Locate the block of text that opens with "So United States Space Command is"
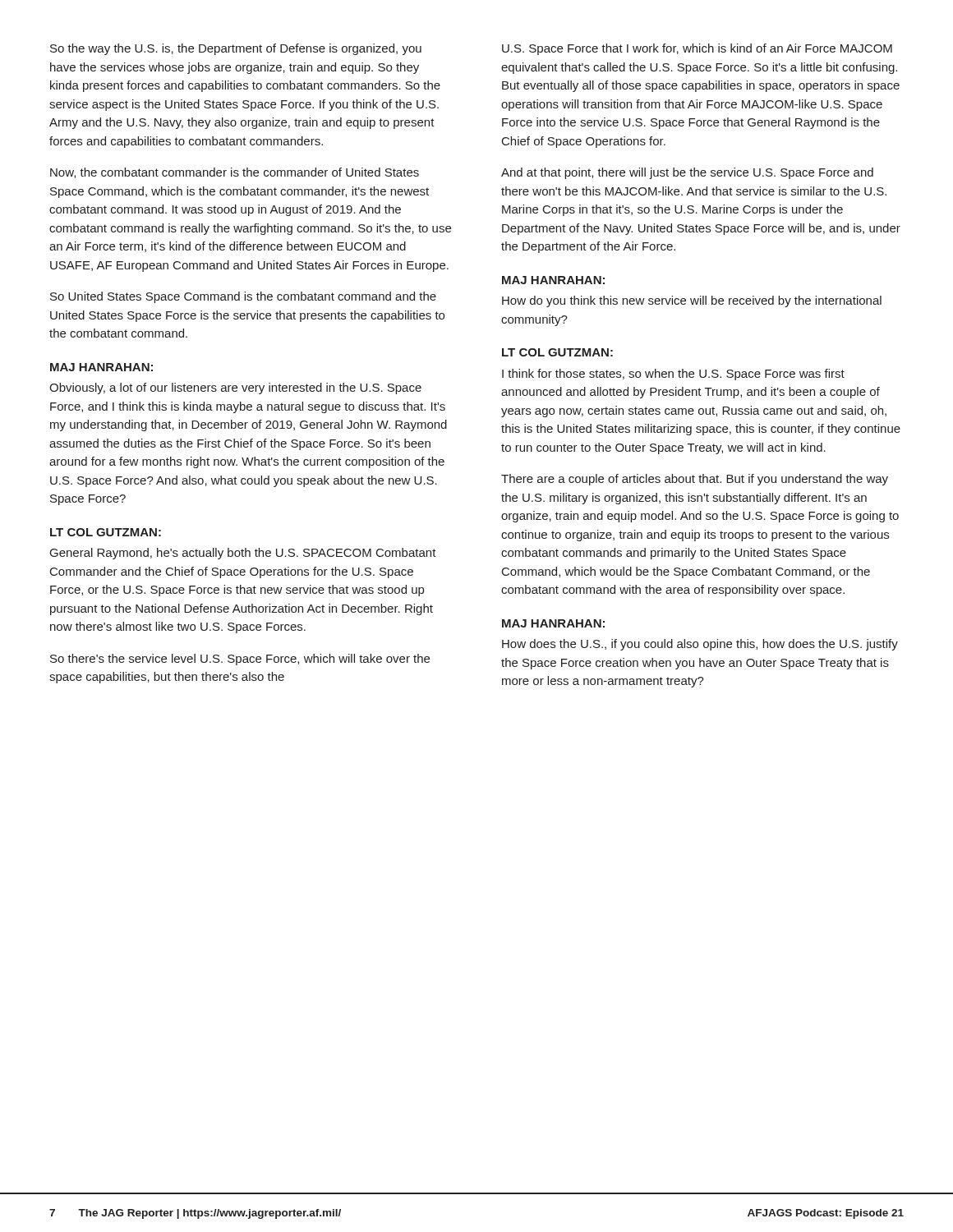Screen dimensions: 1232x953 251,315
